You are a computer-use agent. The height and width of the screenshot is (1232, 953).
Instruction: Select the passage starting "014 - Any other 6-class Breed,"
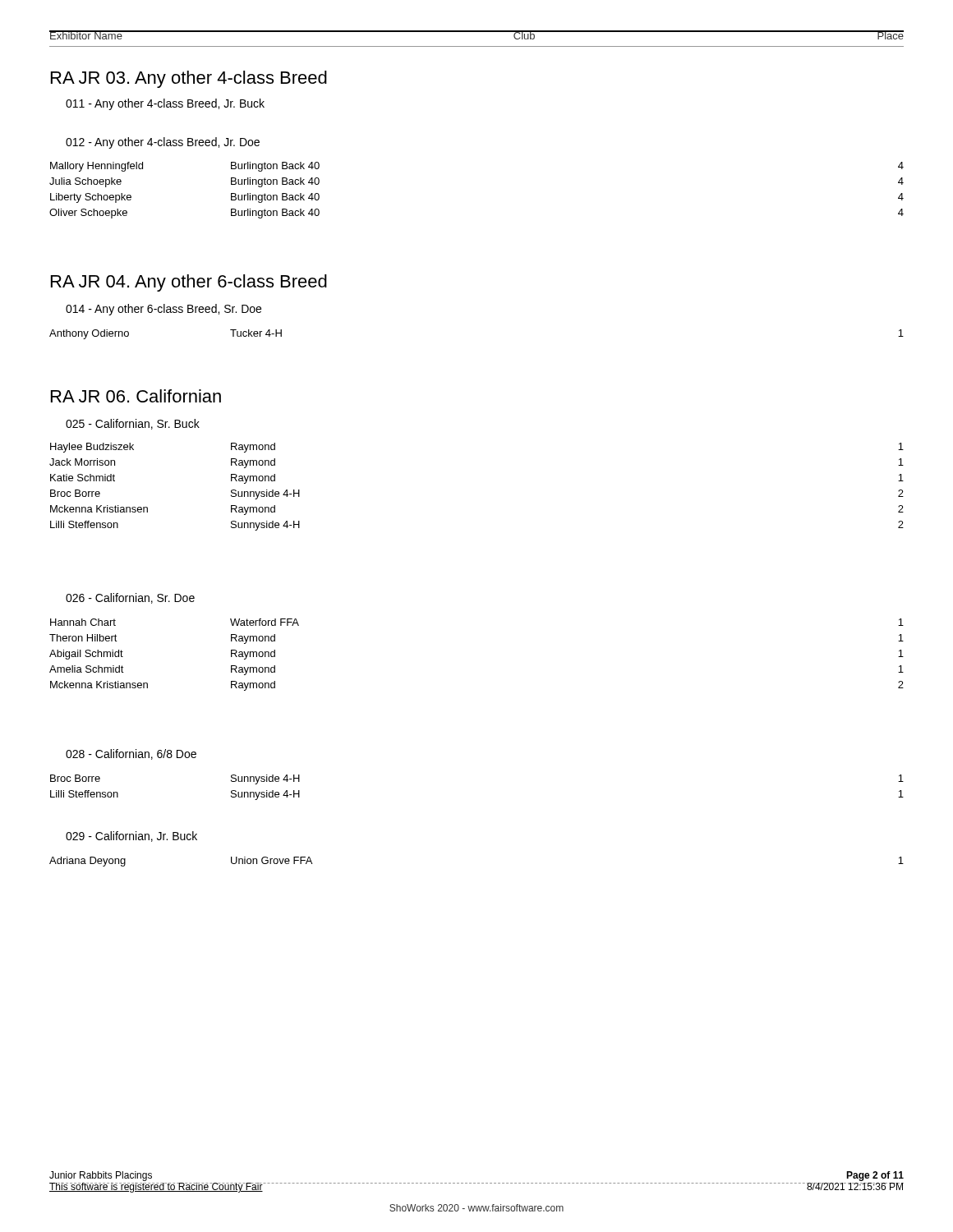(x=164, y=309)
